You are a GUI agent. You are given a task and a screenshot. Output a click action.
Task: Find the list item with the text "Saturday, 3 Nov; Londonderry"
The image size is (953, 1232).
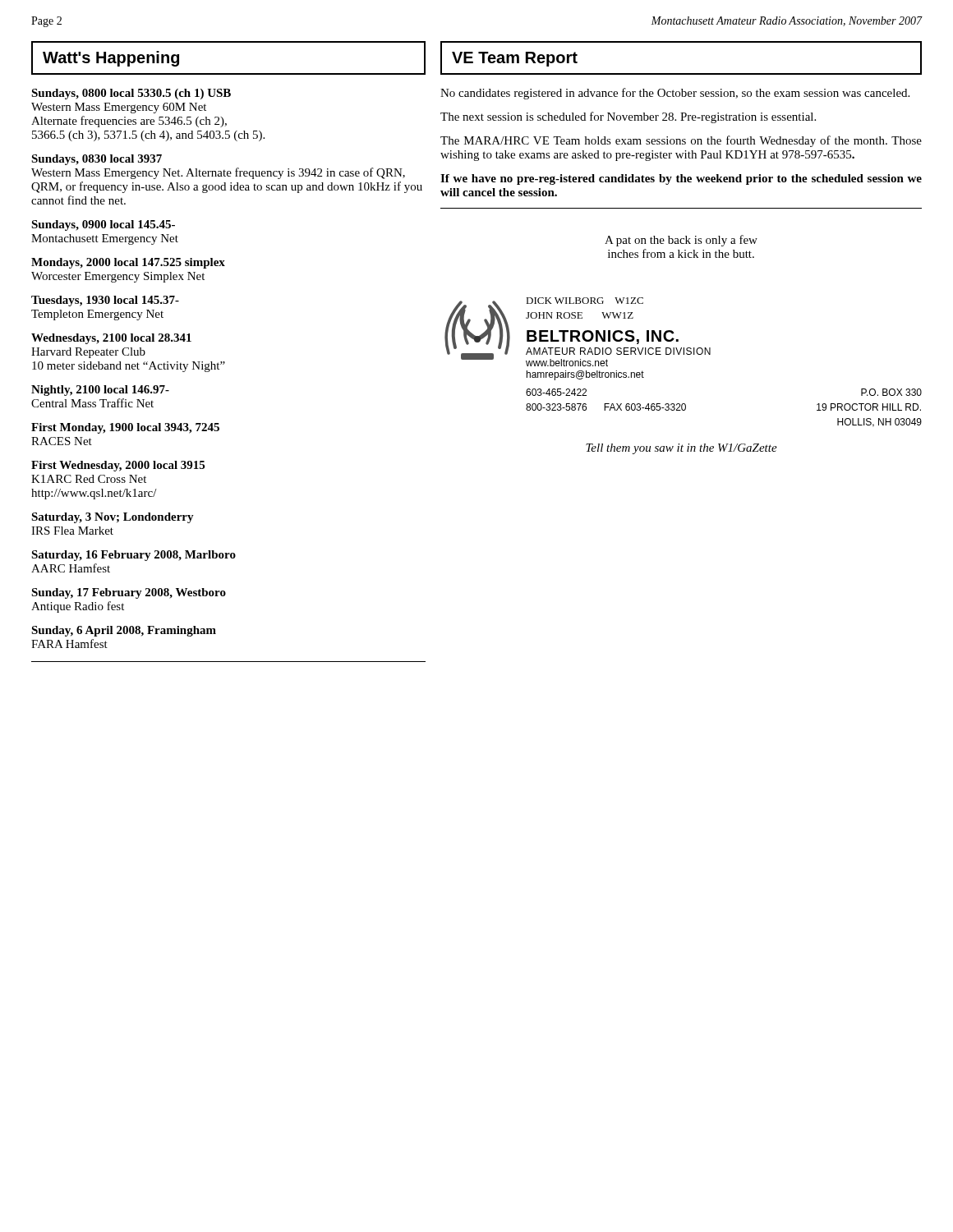(113, 518)
